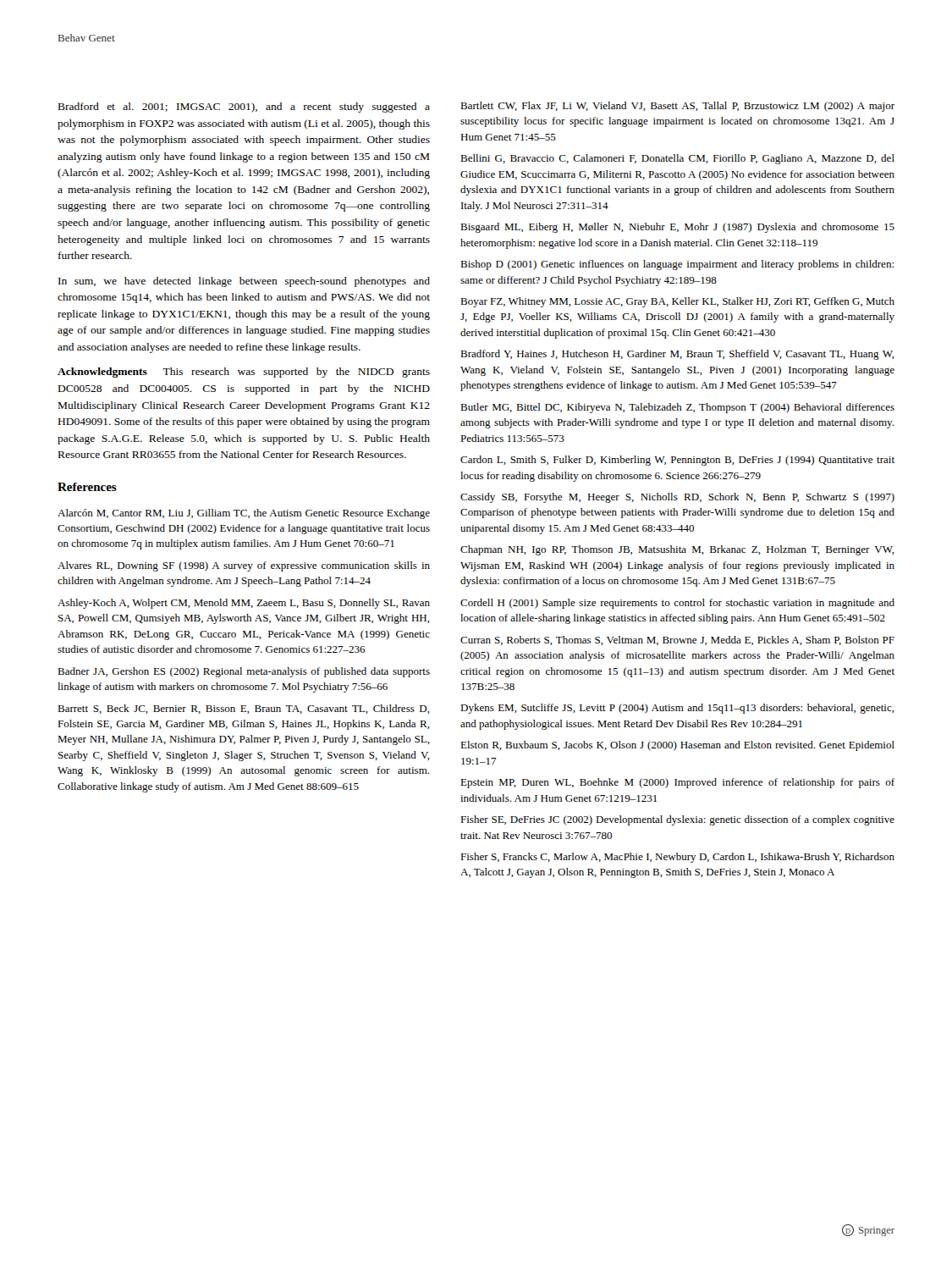Find the block on this page that starts "Elston R, Buxbaum S, Jacobs K, Olson"

tap(677, 753)
